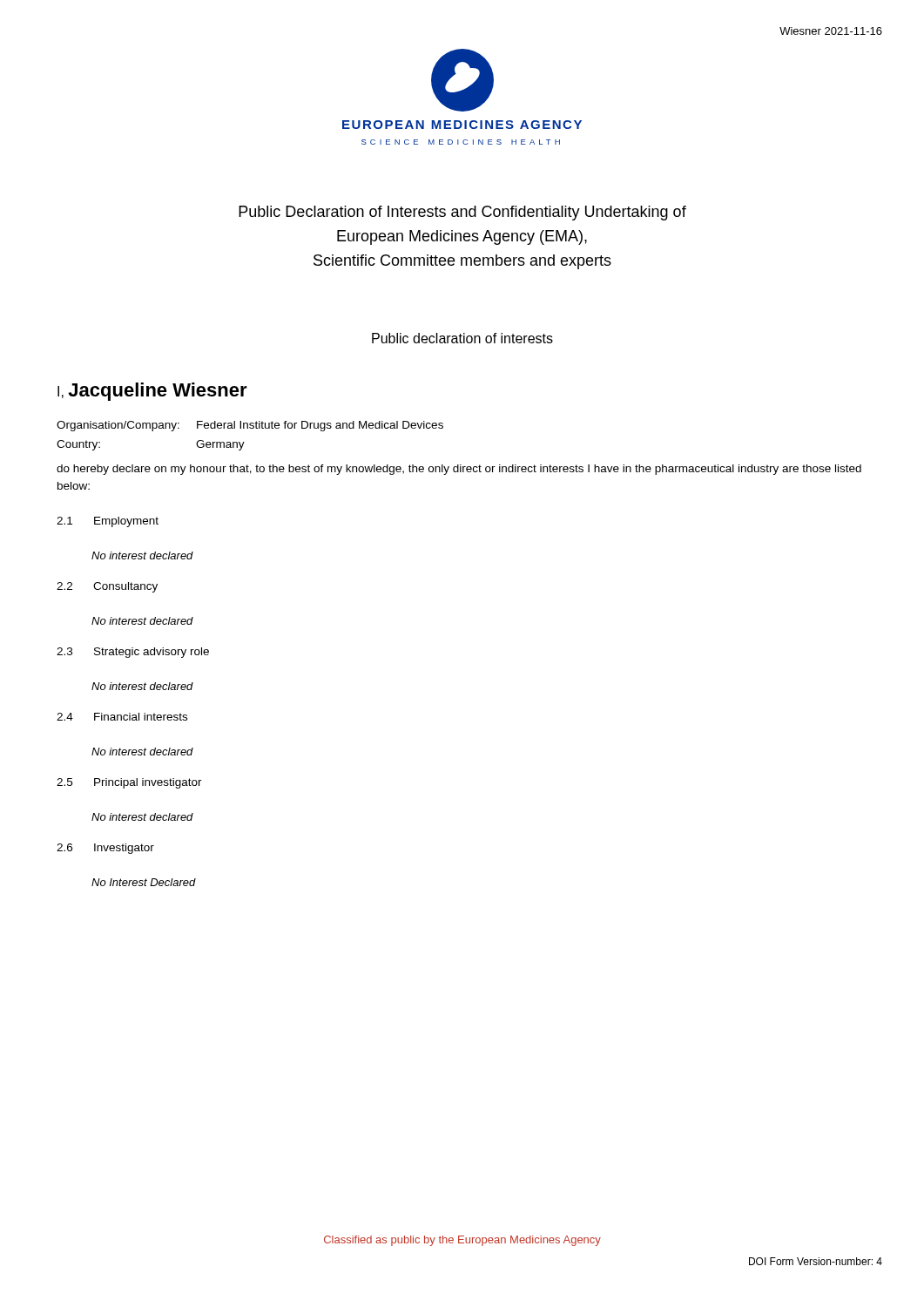Locate the passage starting "2.3 Strategic advisory"
This screenshot has width=924, height=1307.
pyautogui.click(x=133, y=651)
